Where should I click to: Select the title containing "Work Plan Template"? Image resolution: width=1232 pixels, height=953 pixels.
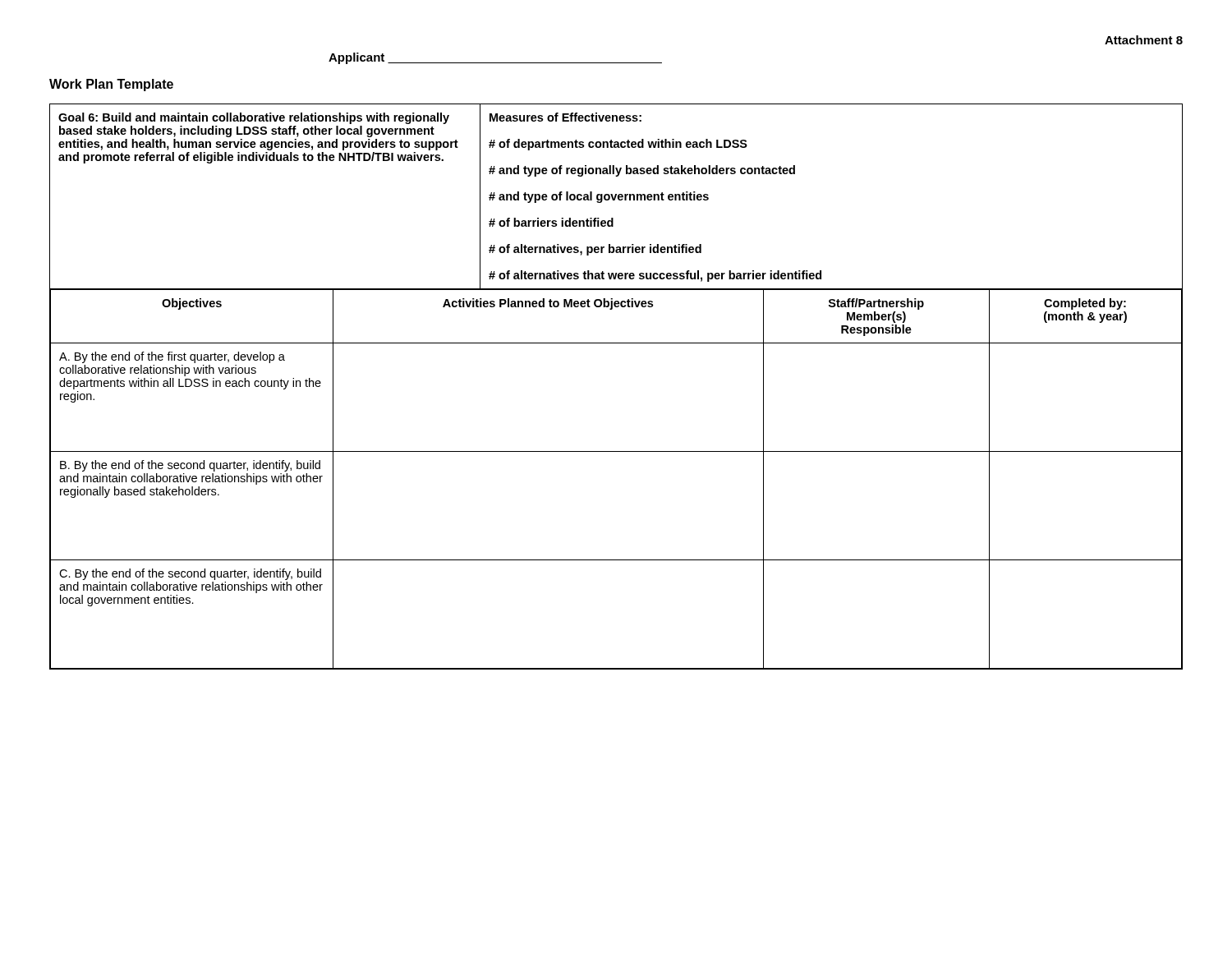[111, 84]
